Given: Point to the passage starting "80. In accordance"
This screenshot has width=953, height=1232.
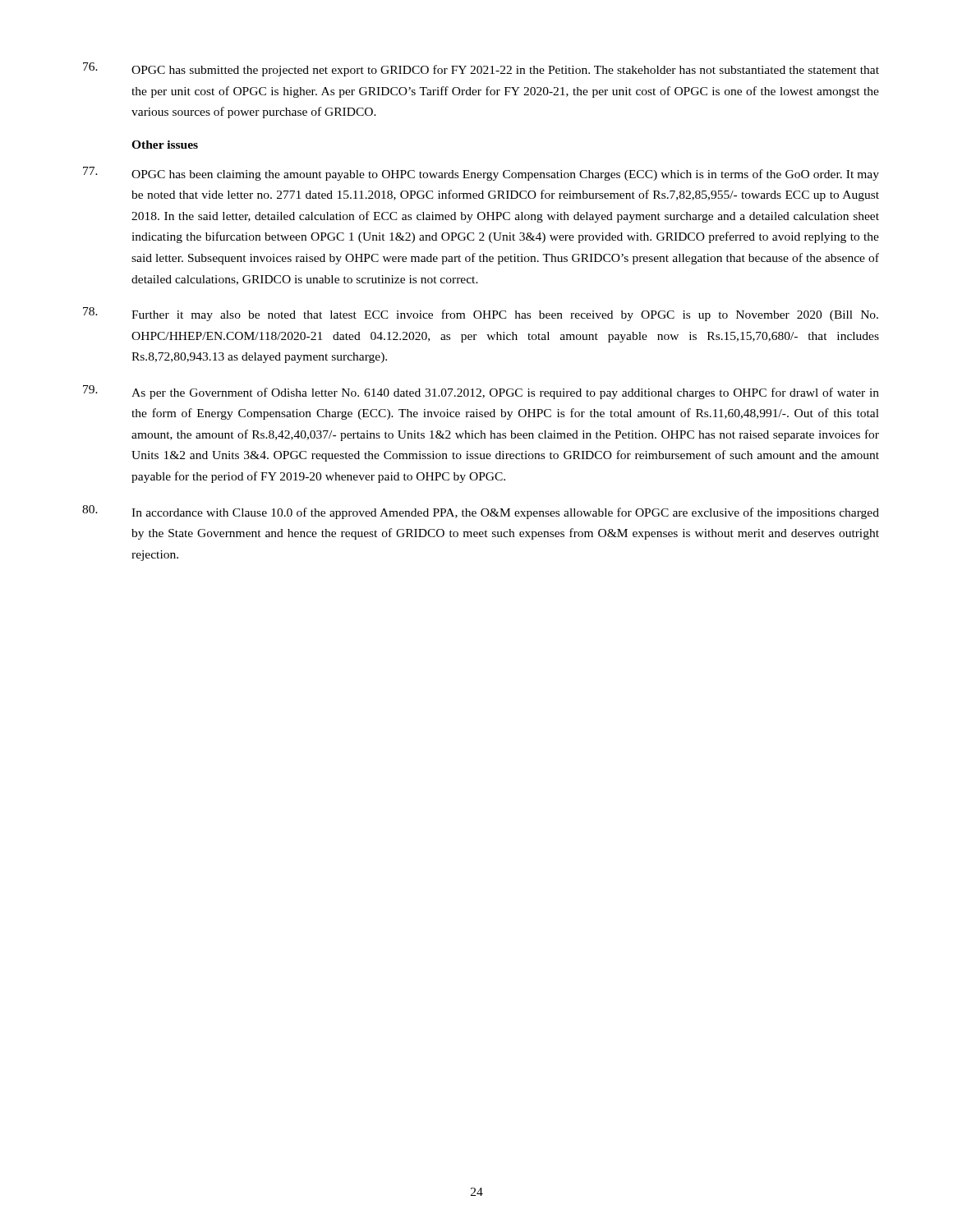Looking at the screenshot, I should coord(481,533).
